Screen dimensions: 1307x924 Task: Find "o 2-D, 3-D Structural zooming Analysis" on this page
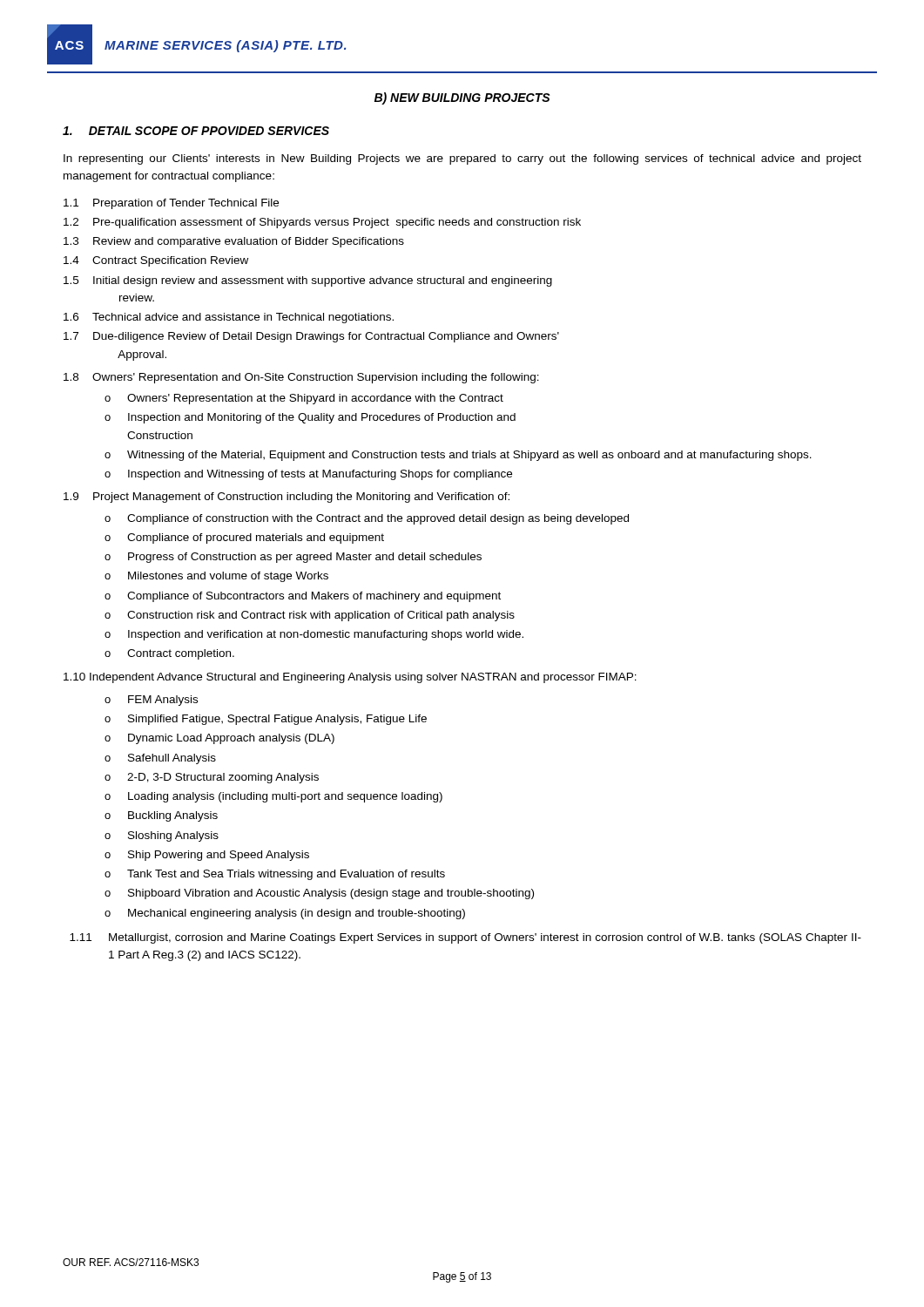[212, 778]
